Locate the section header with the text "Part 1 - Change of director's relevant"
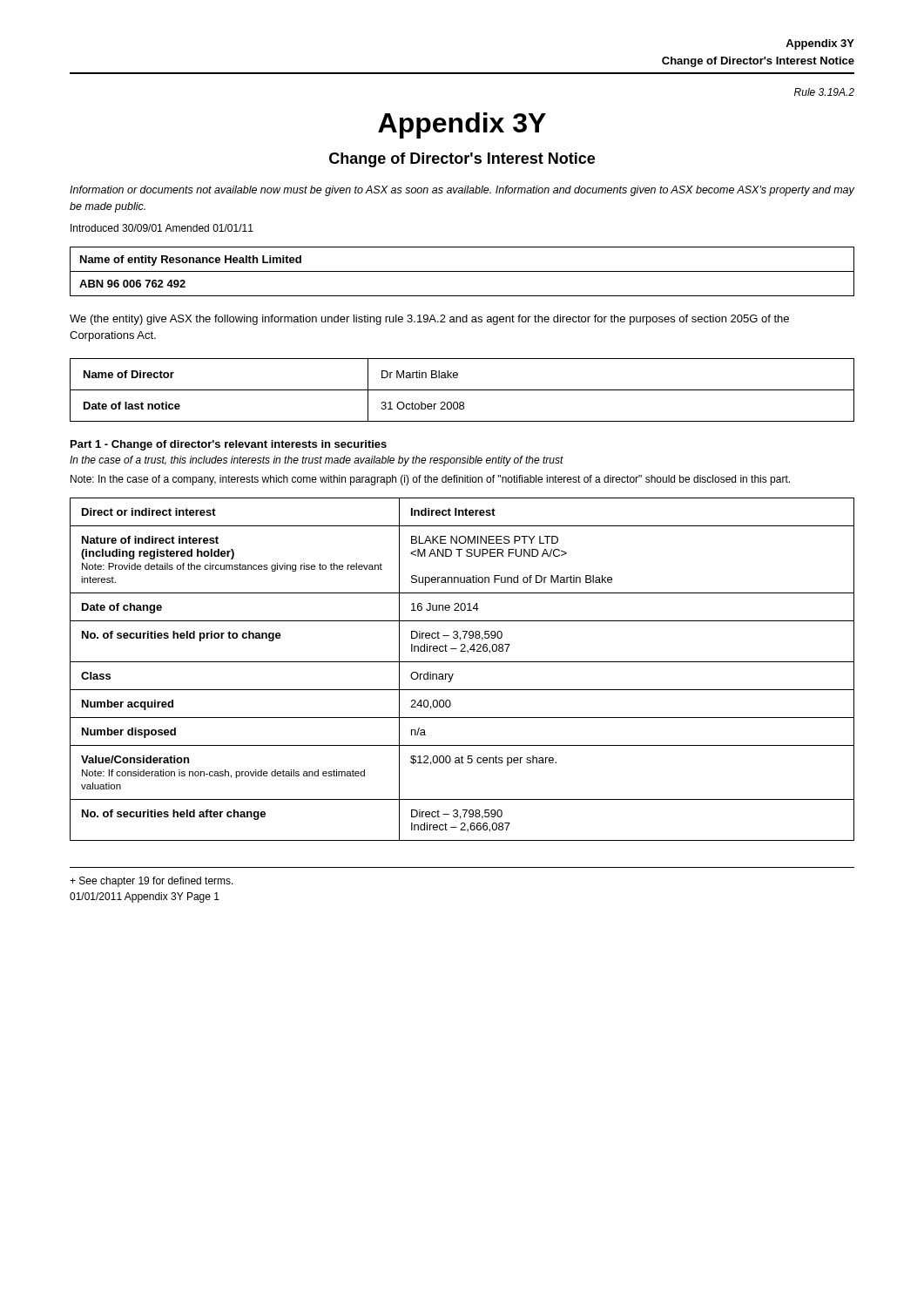The image size is (924, 1307). 228,443
